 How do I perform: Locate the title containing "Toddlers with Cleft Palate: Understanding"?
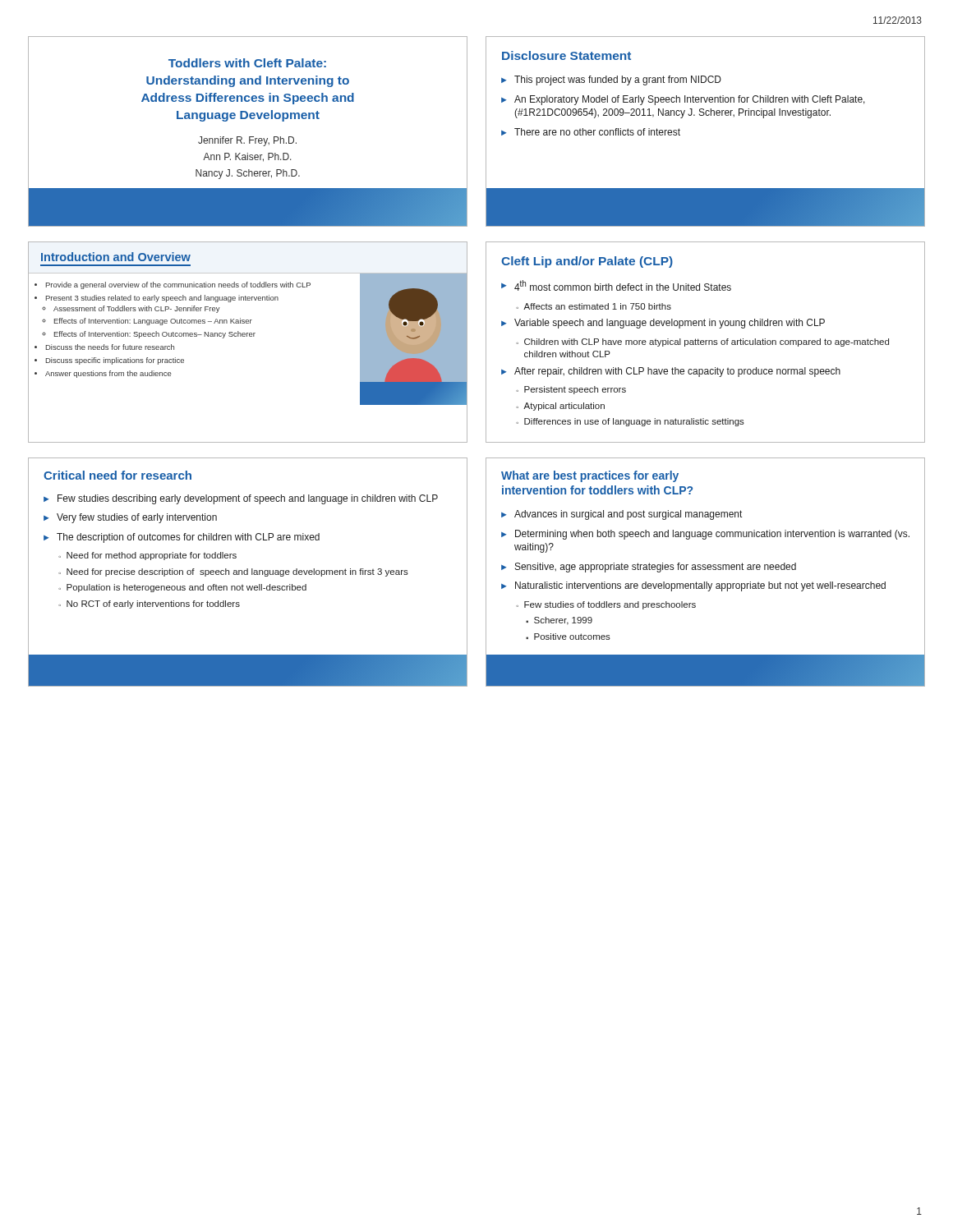[x=248, y=131]
